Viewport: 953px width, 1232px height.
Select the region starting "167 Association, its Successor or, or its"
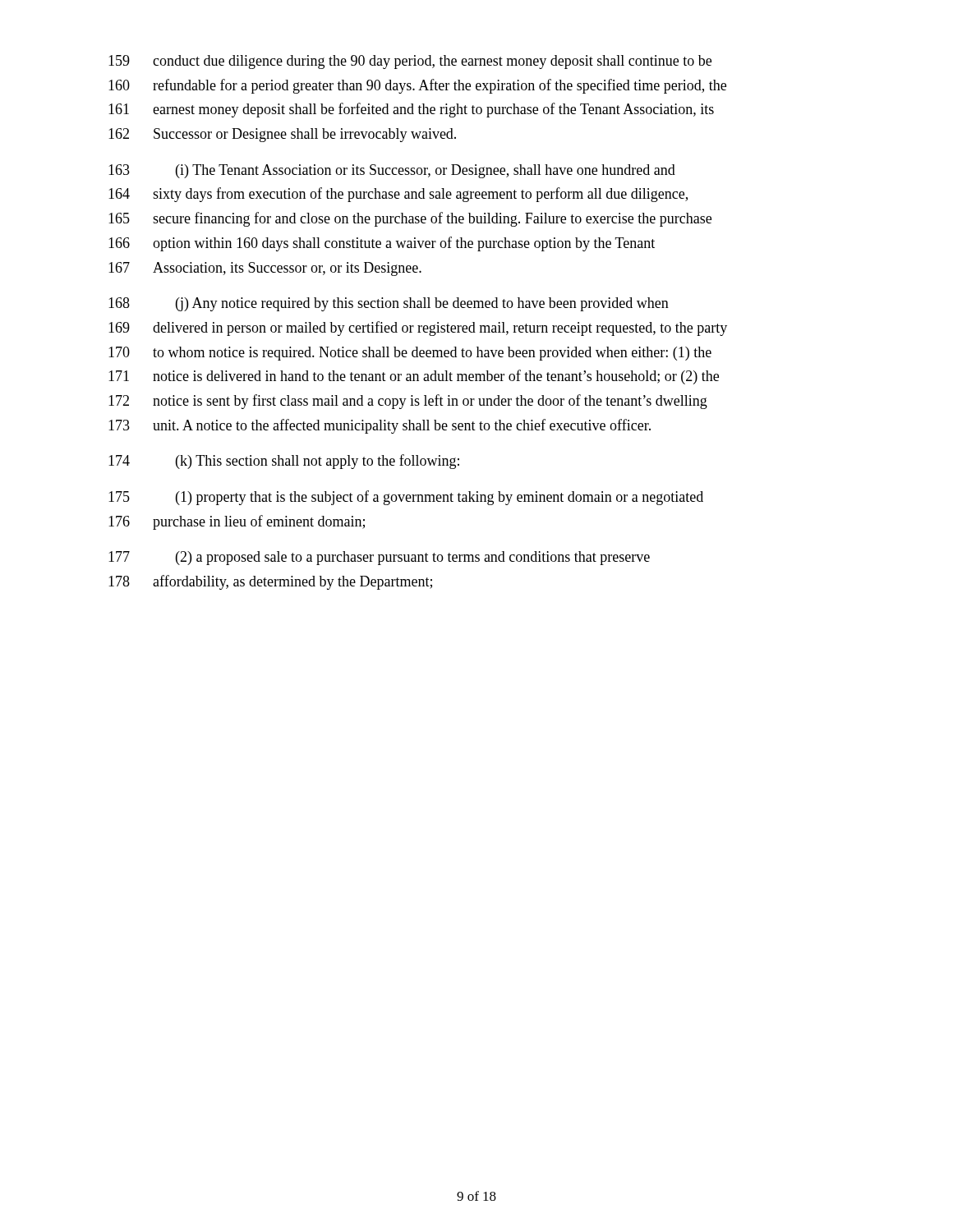[265, 269]
